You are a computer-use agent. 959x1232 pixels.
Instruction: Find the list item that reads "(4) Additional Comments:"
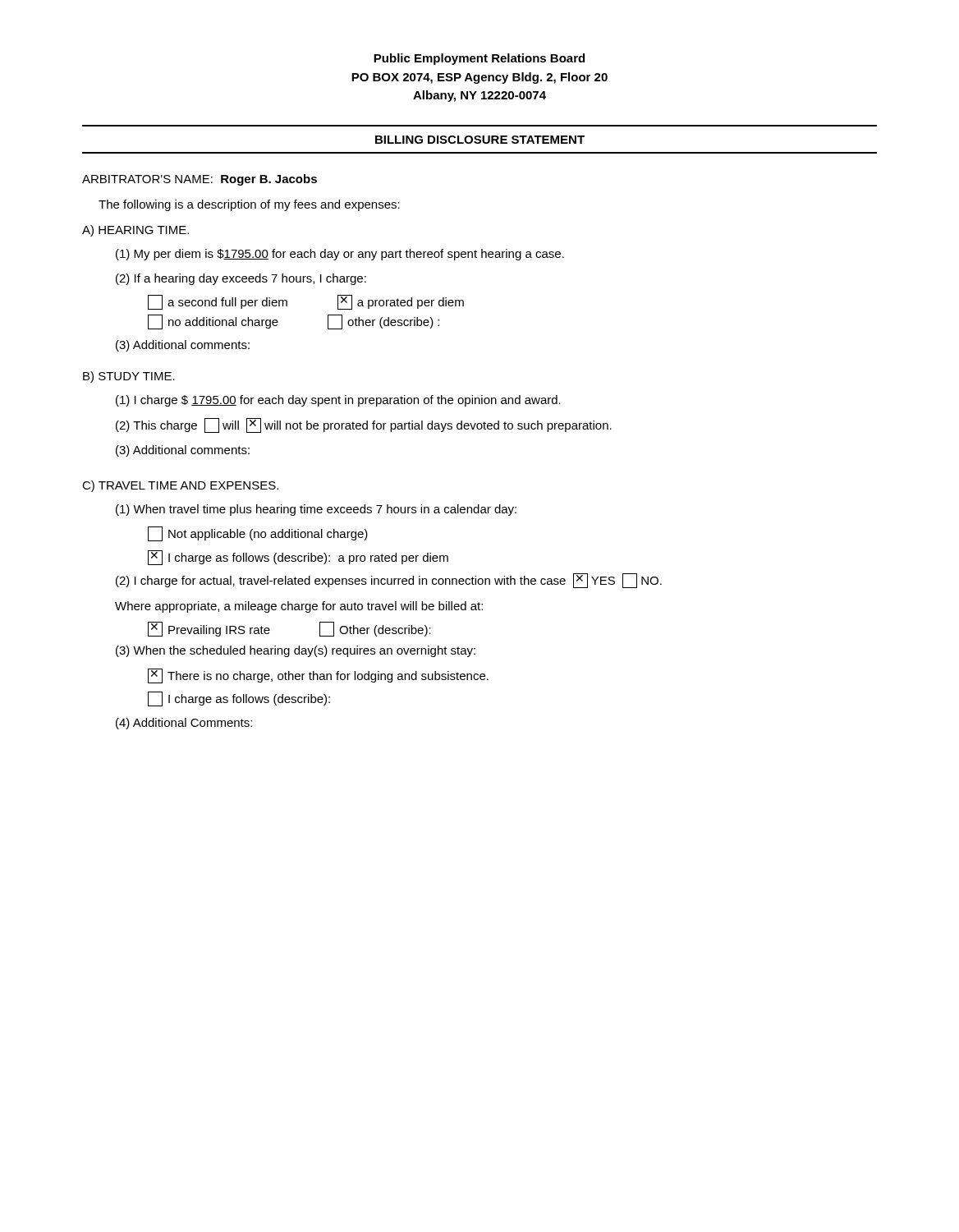tap(184, 722)
